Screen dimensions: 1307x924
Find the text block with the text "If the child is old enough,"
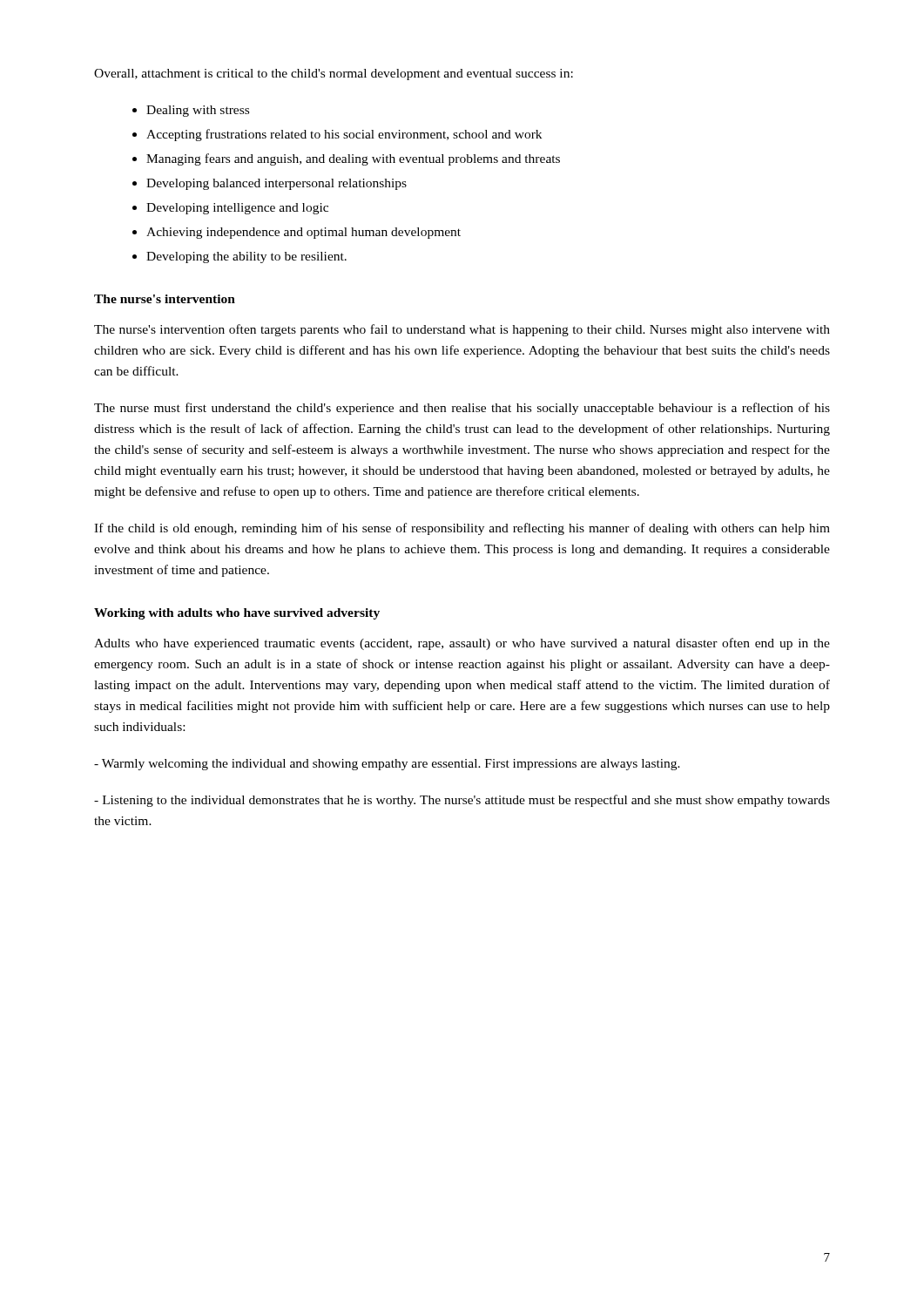tap(462, 549)
